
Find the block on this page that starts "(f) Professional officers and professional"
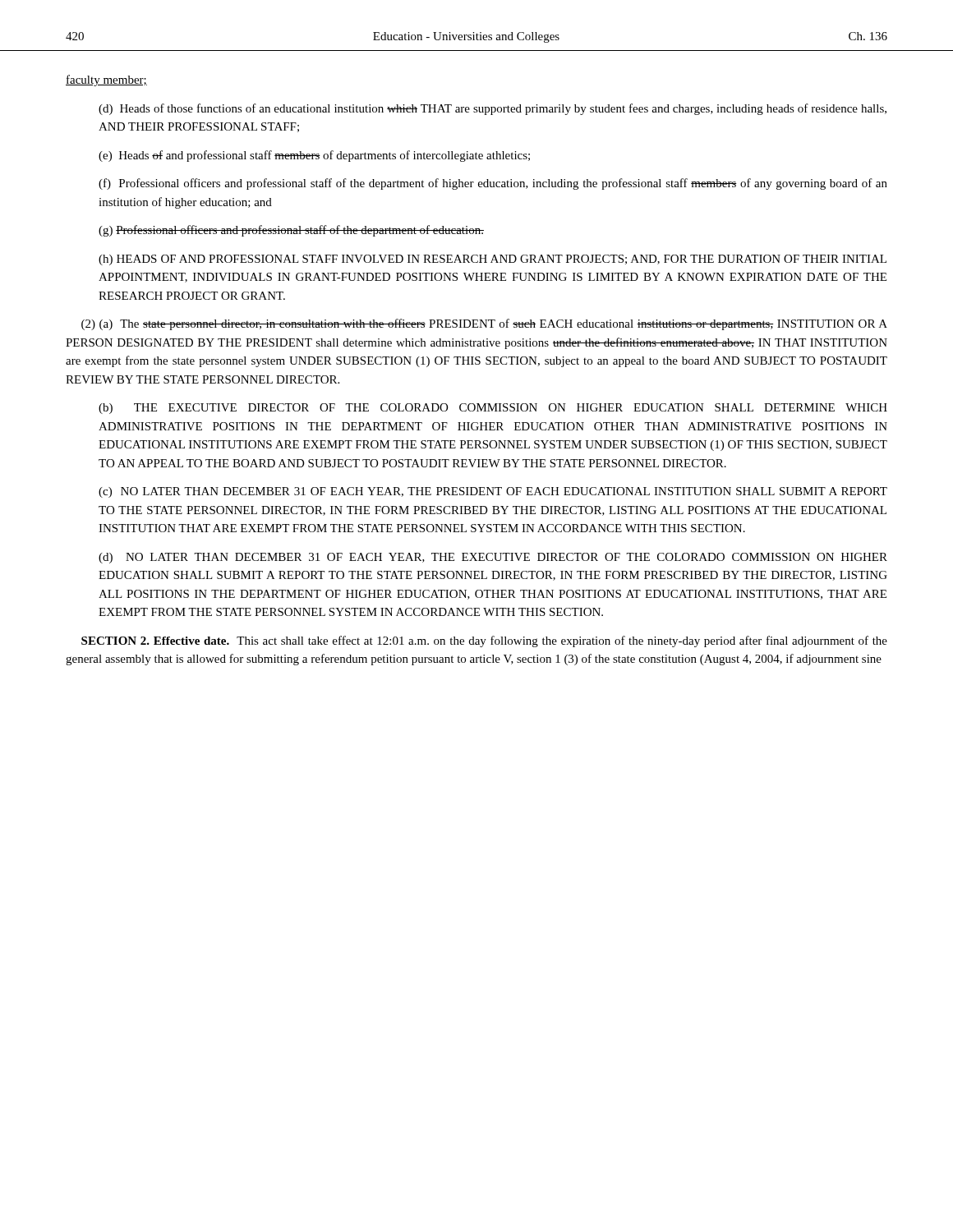coord(476,193)
